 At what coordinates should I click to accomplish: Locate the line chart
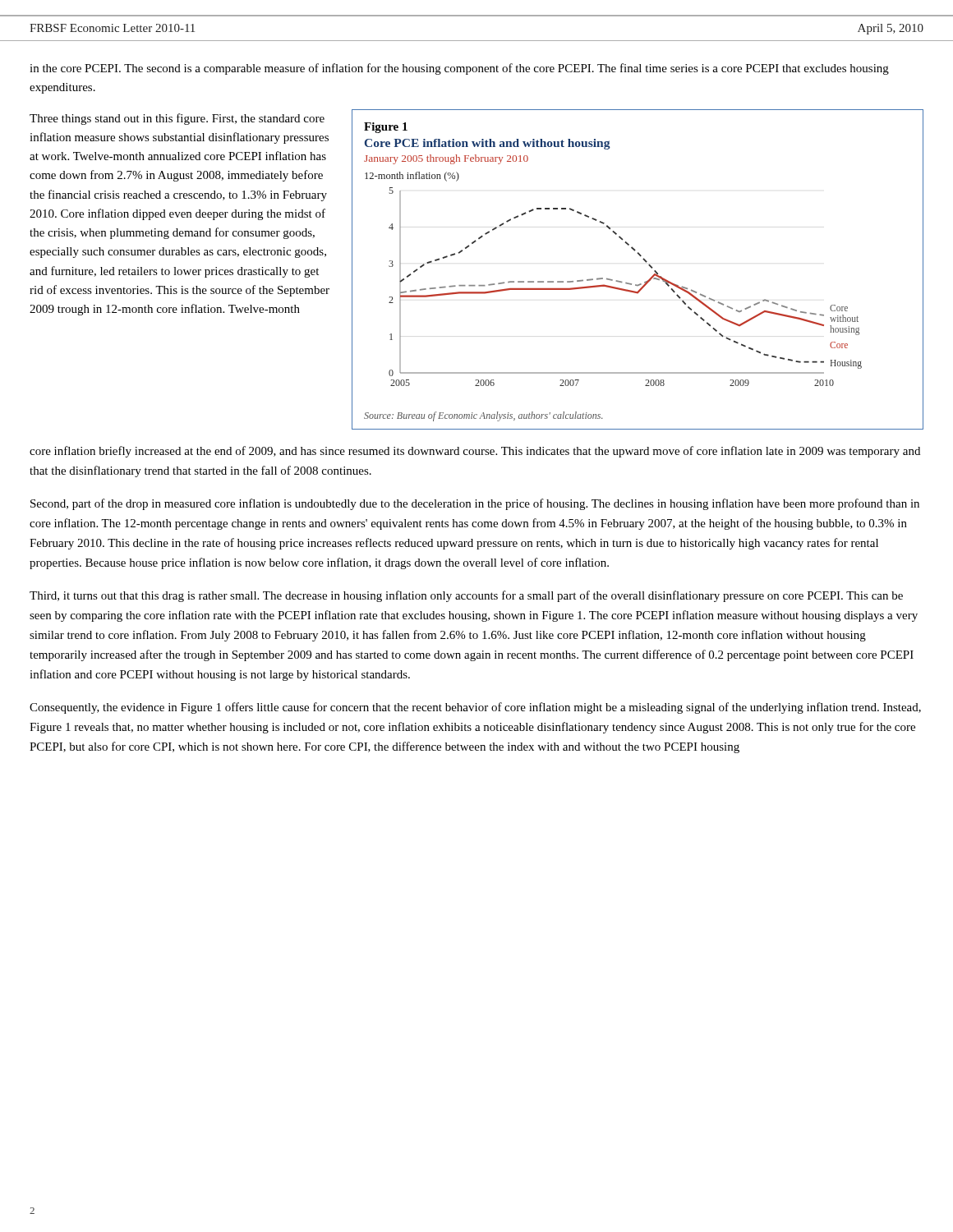coord(638,269)
